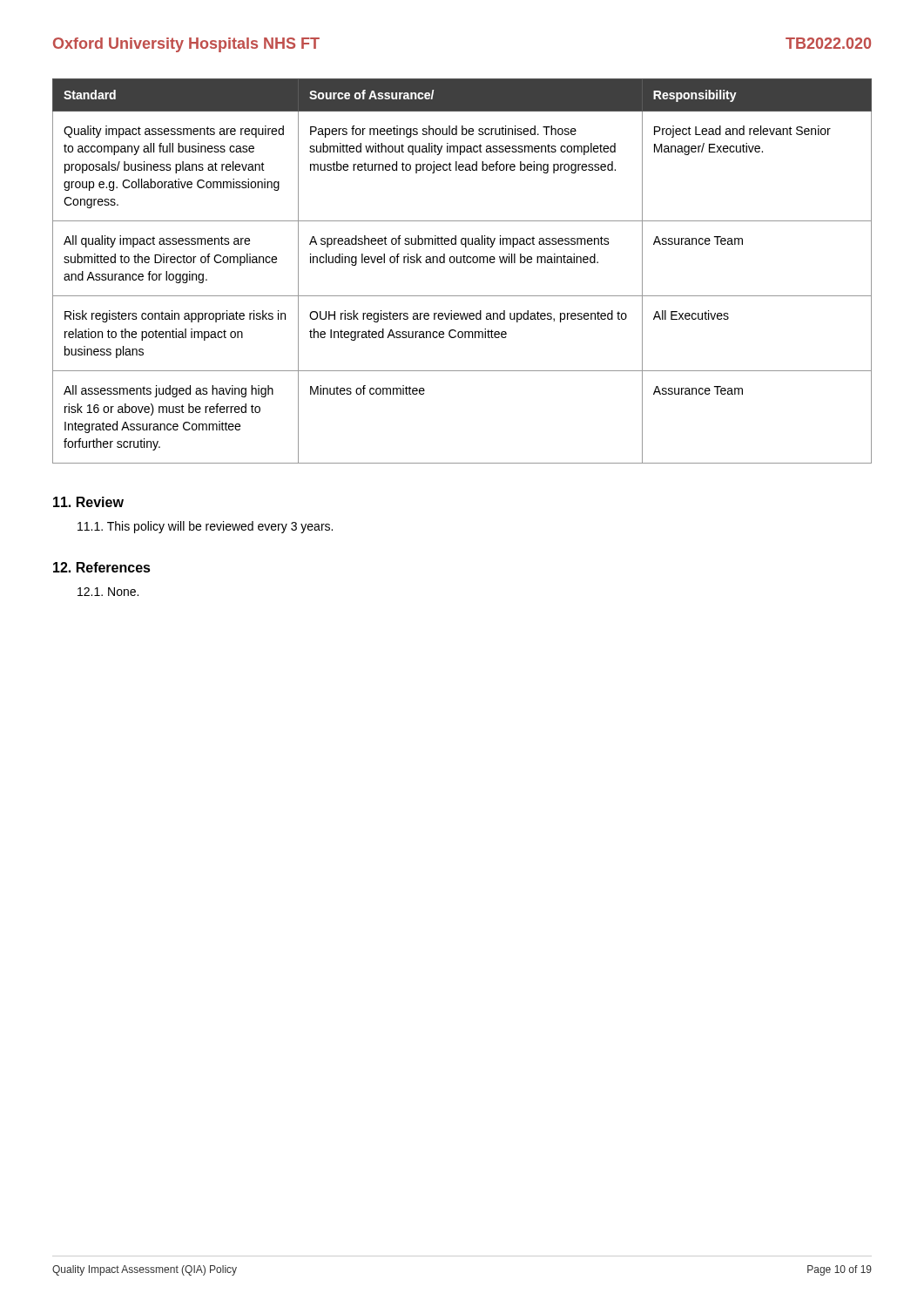Click on the list item that says "12.1. None."

coord(108,592)
